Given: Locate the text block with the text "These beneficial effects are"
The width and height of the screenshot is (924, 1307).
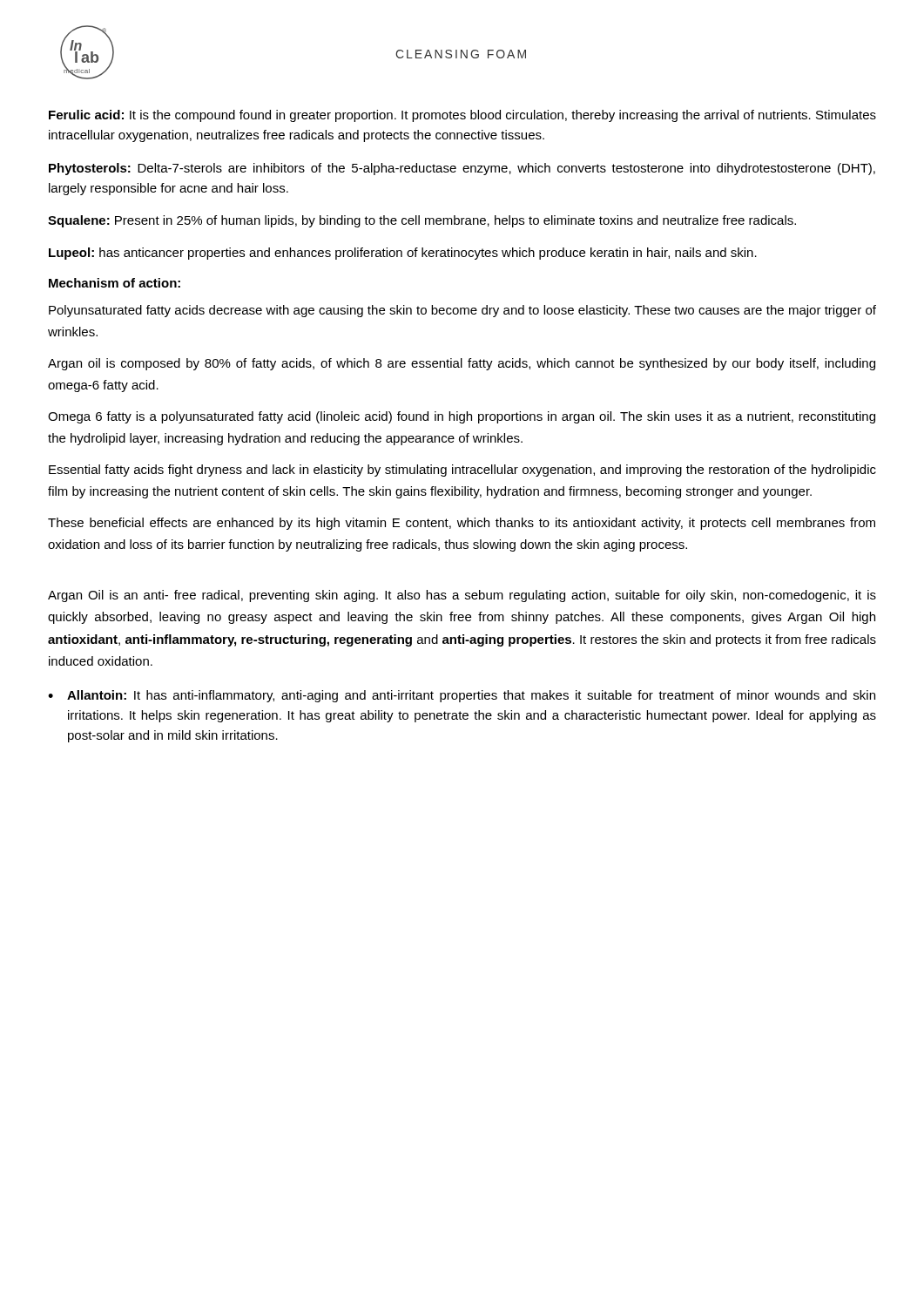Looking at the screenshot, I should (x=462, y=533).
